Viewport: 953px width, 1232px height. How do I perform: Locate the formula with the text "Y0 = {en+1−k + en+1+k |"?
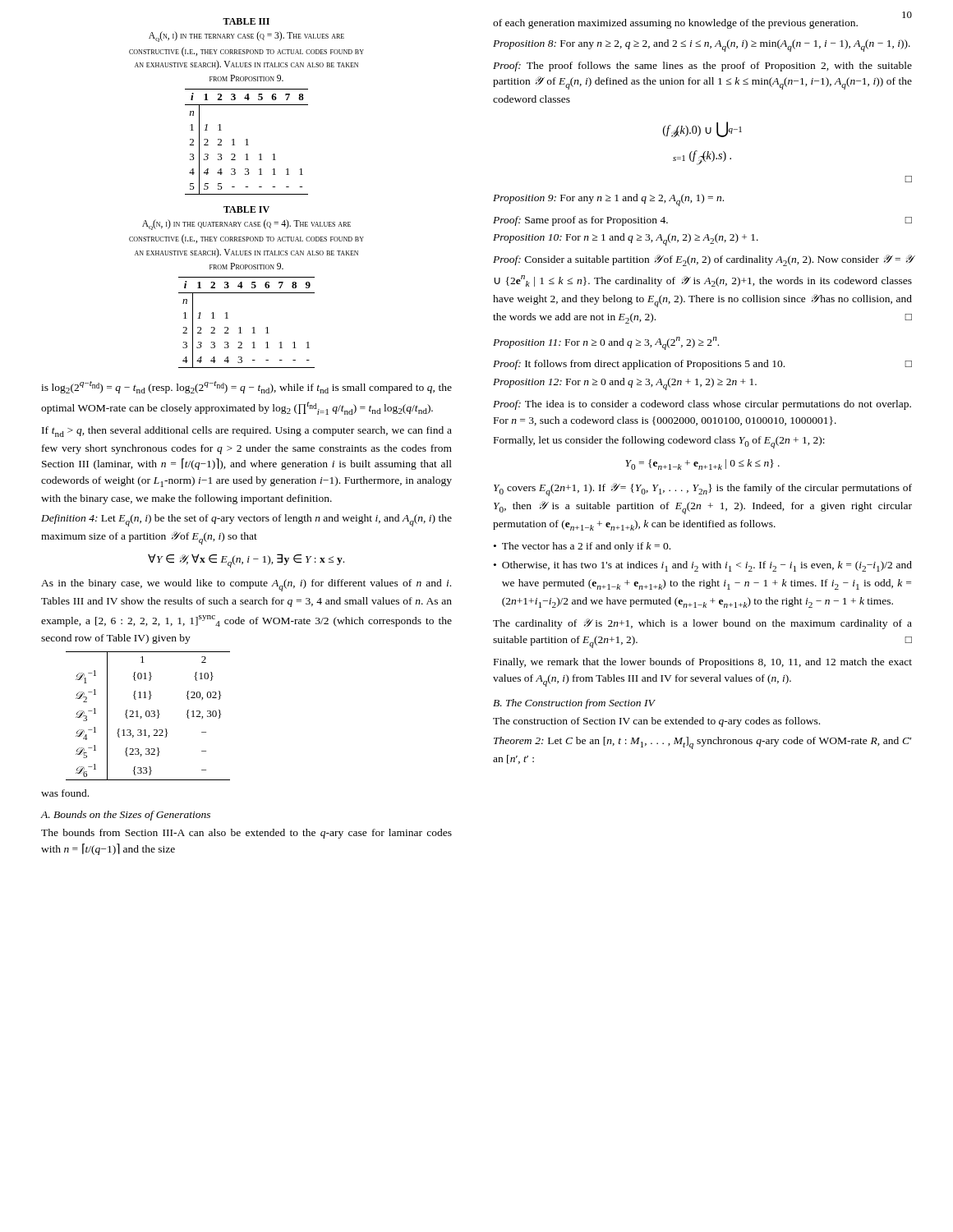[x=702, y=464]
